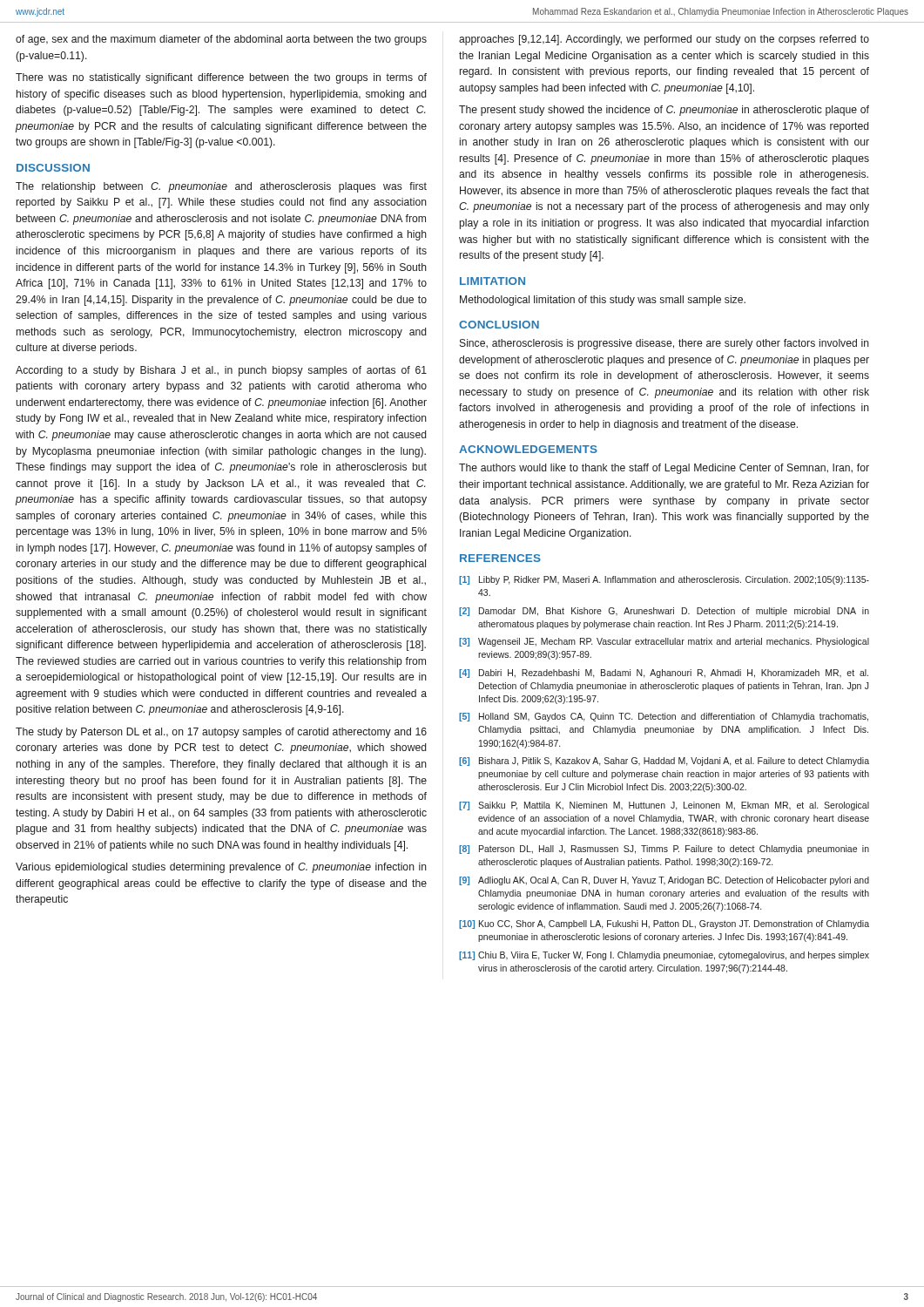Find the region starting "[10] Kuo CC,"
The image size is (924, 1307).
pyautogui.click(x=664, y=931)
